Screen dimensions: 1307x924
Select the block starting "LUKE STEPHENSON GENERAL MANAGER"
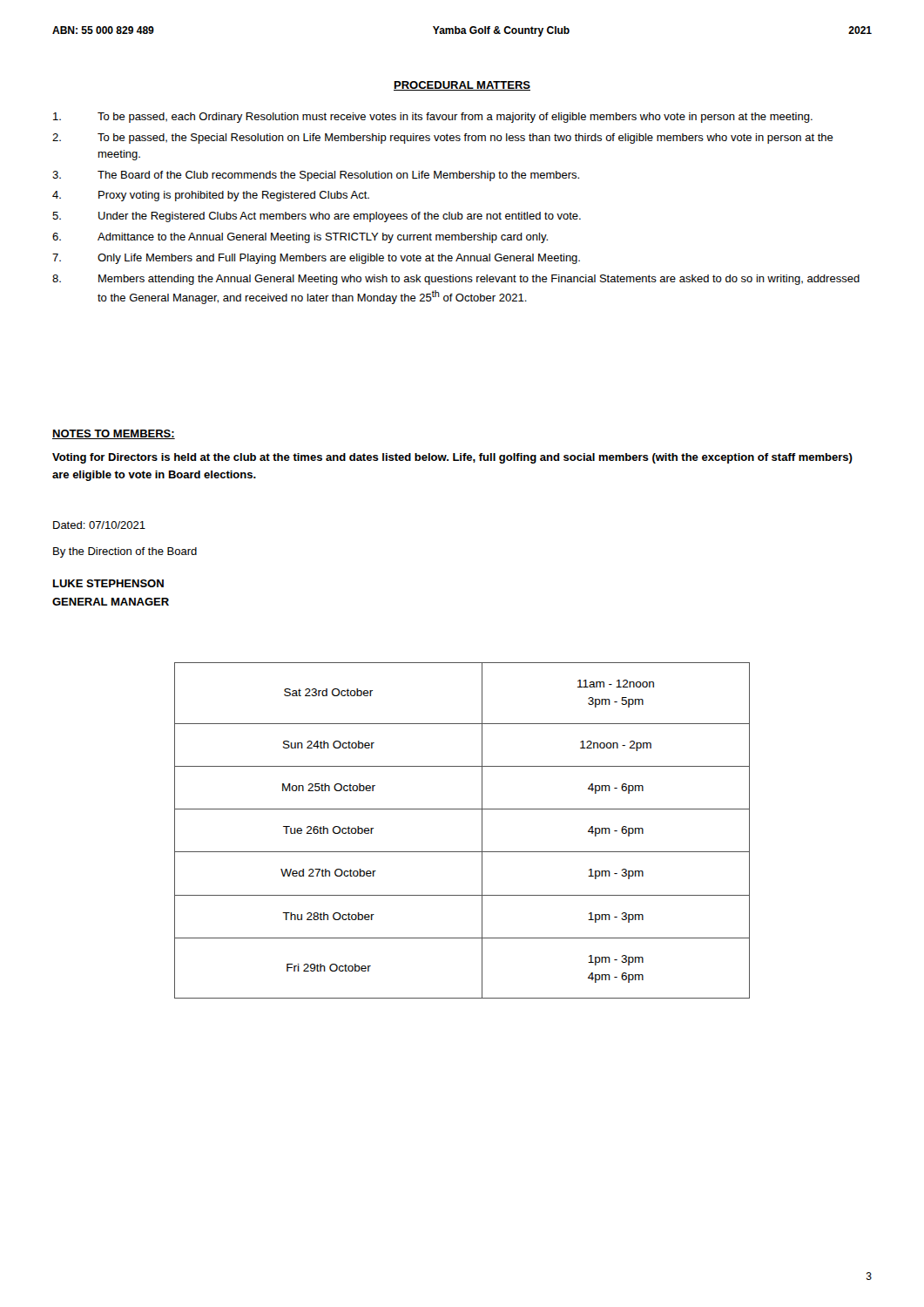click(111, 592)
